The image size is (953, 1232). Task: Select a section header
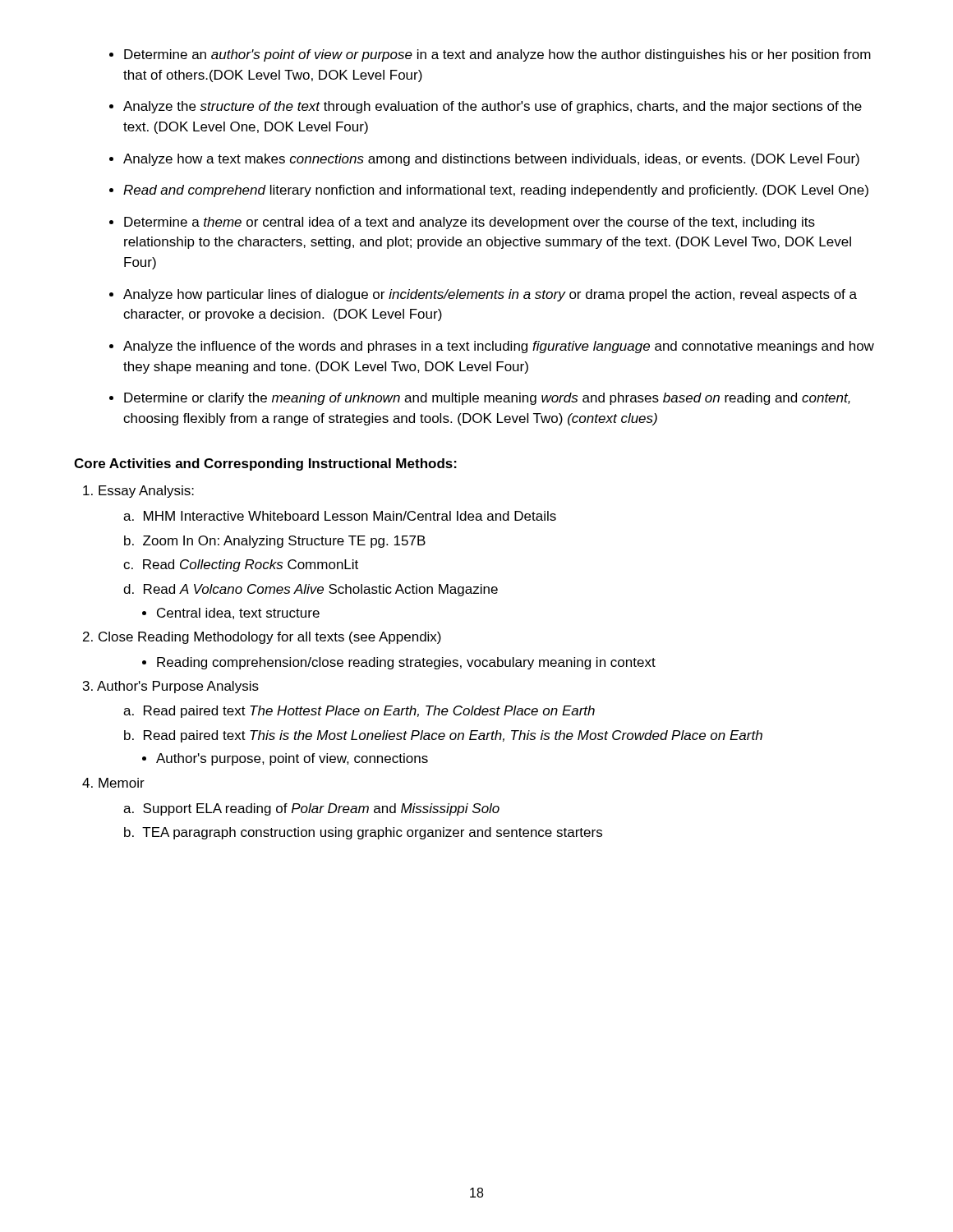point(266,463)
